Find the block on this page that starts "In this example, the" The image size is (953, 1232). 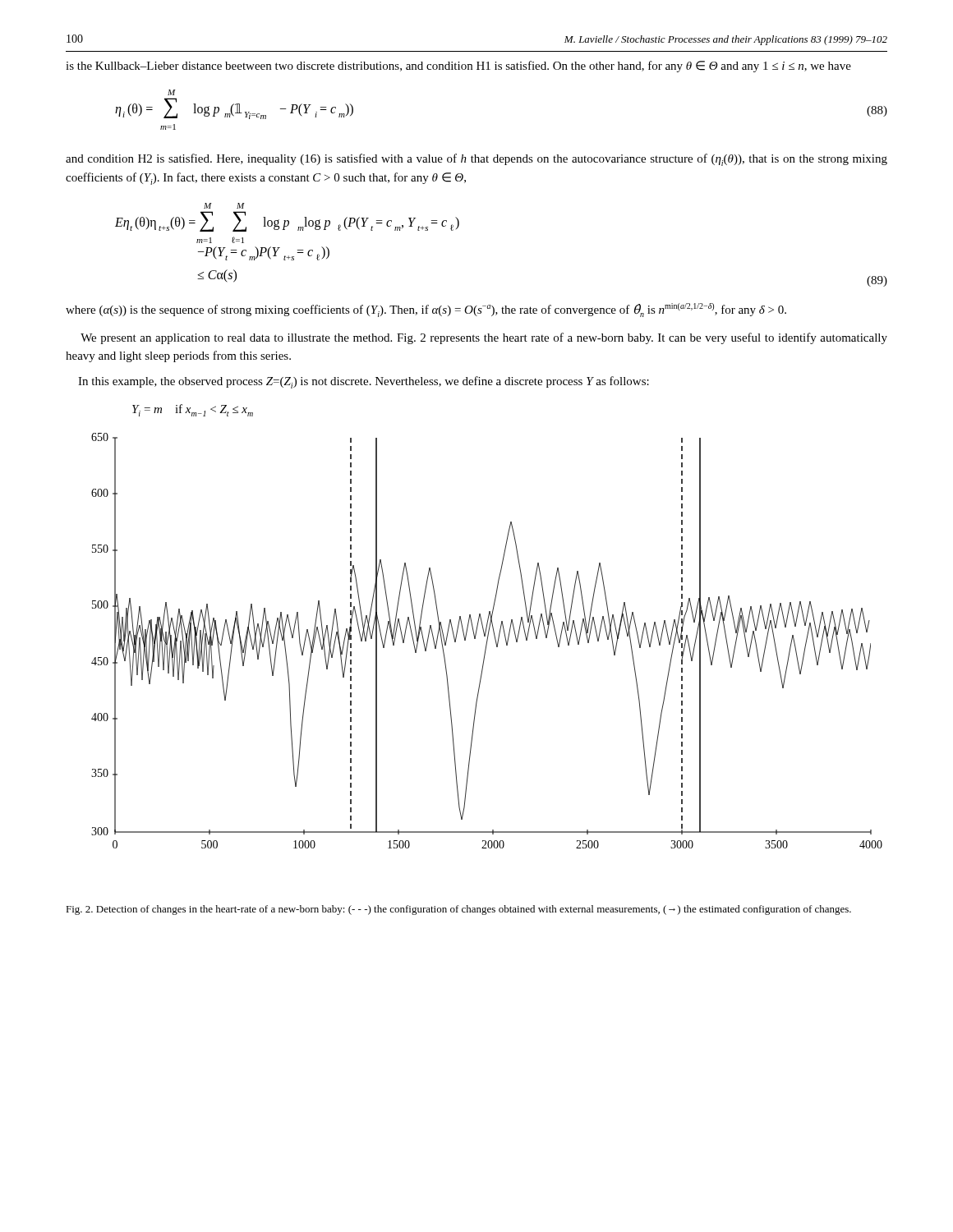358,383
